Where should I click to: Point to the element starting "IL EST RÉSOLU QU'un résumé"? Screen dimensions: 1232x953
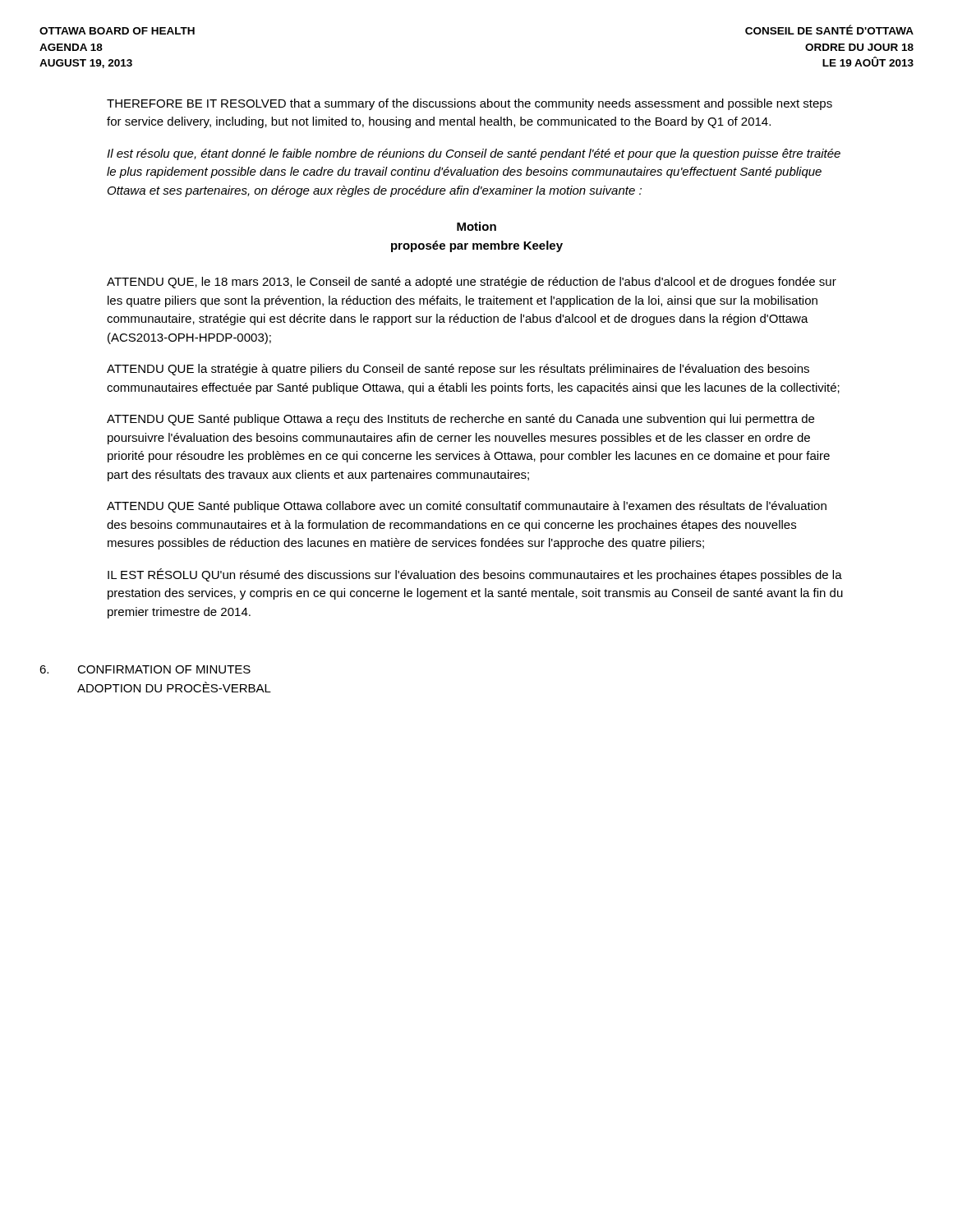[x=475, y=593]
